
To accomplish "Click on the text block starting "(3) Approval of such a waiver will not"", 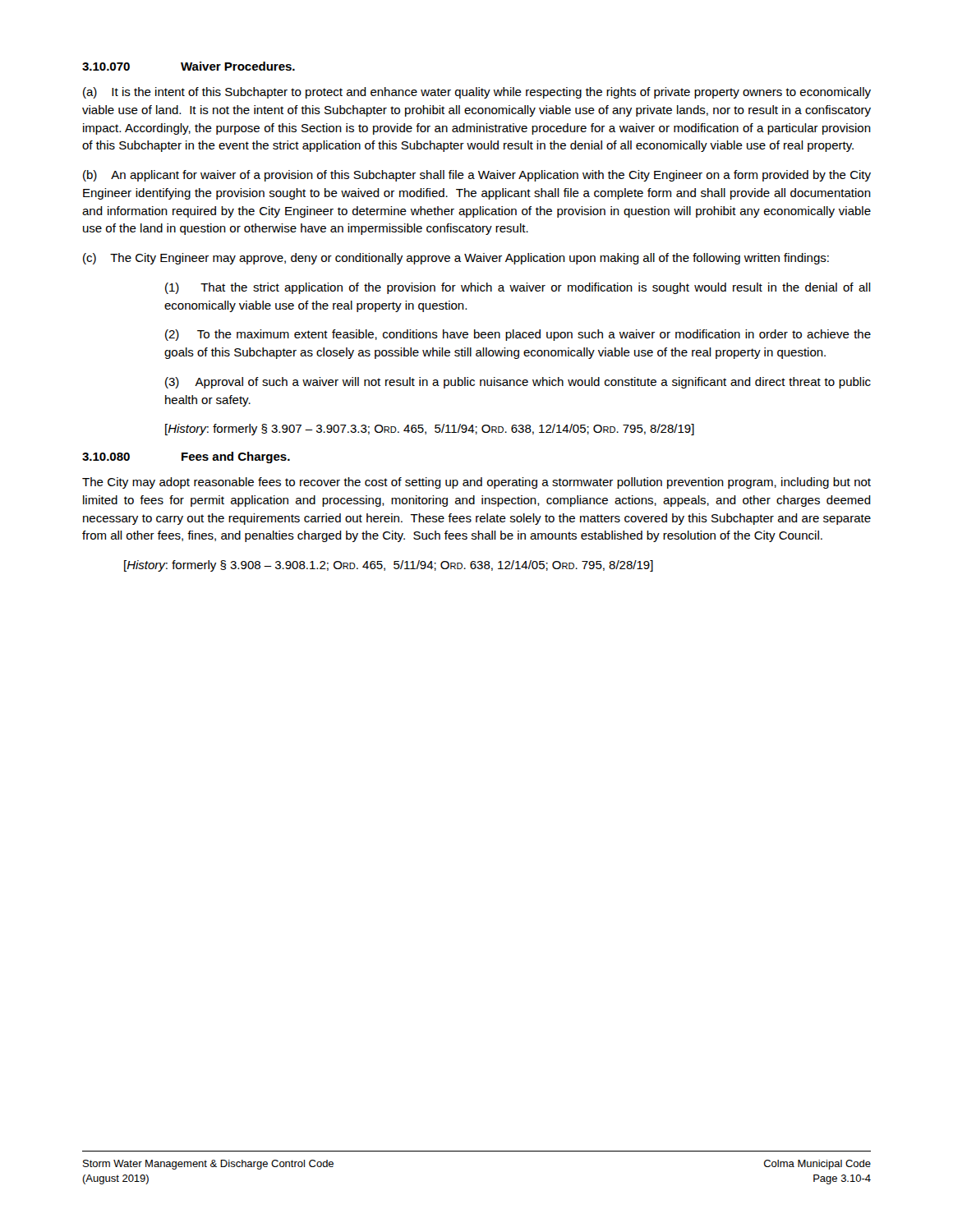I will [x=518, y=390].
